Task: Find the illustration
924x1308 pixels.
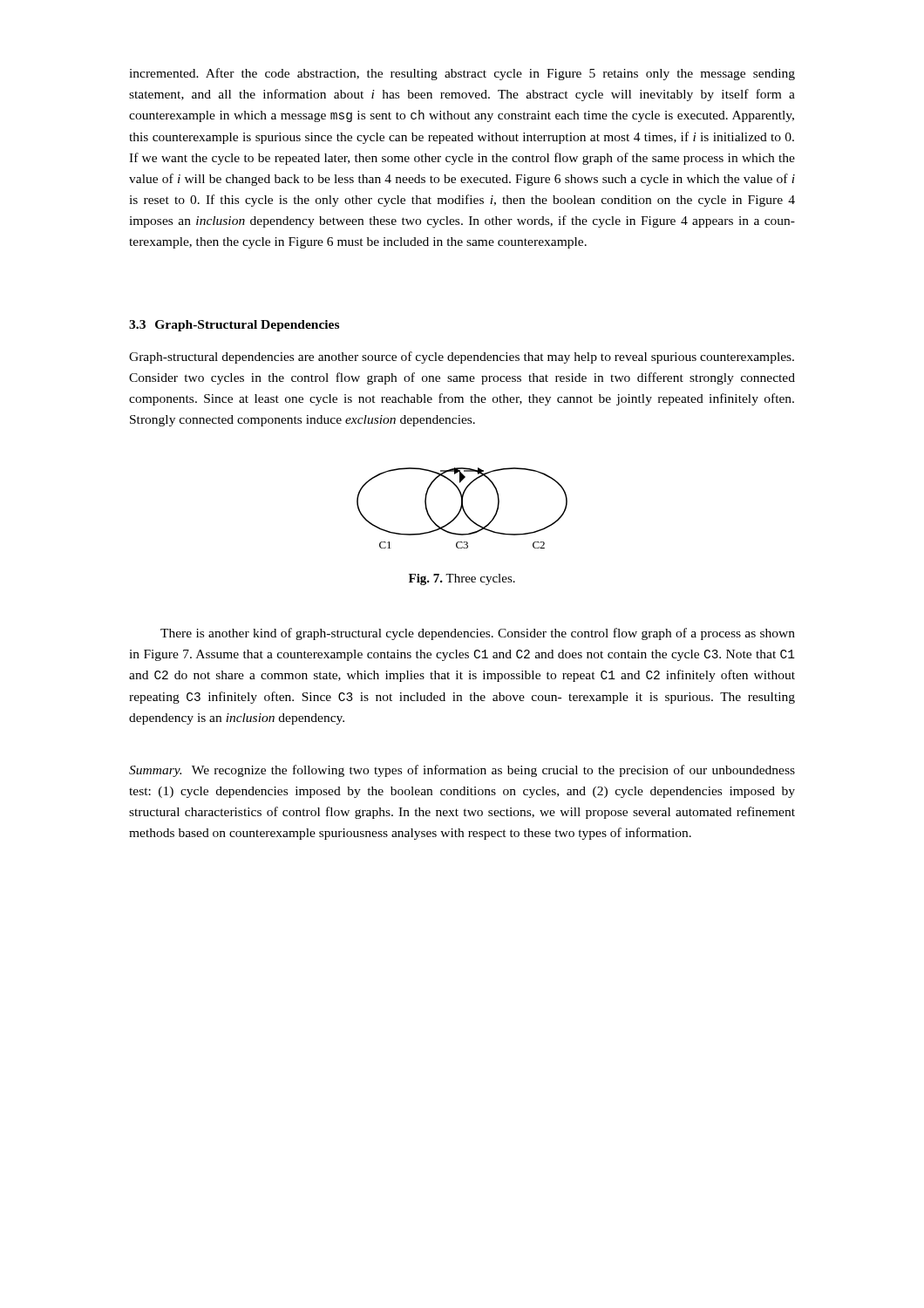Action: pyautogui.click(x=462, y=512)
